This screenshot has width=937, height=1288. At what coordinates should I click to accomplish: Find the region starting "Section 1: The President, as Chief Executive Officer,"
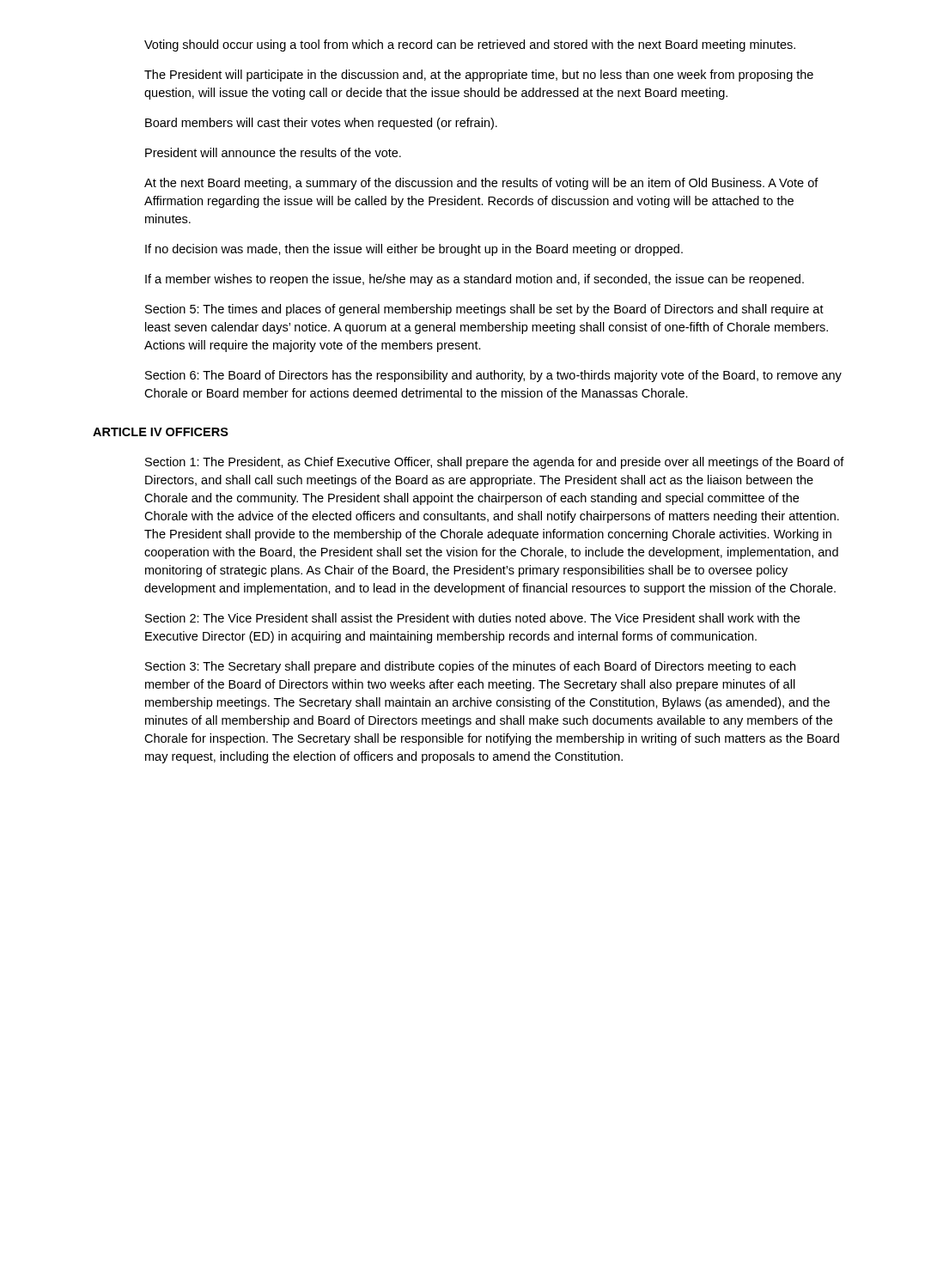pos(494,525)
